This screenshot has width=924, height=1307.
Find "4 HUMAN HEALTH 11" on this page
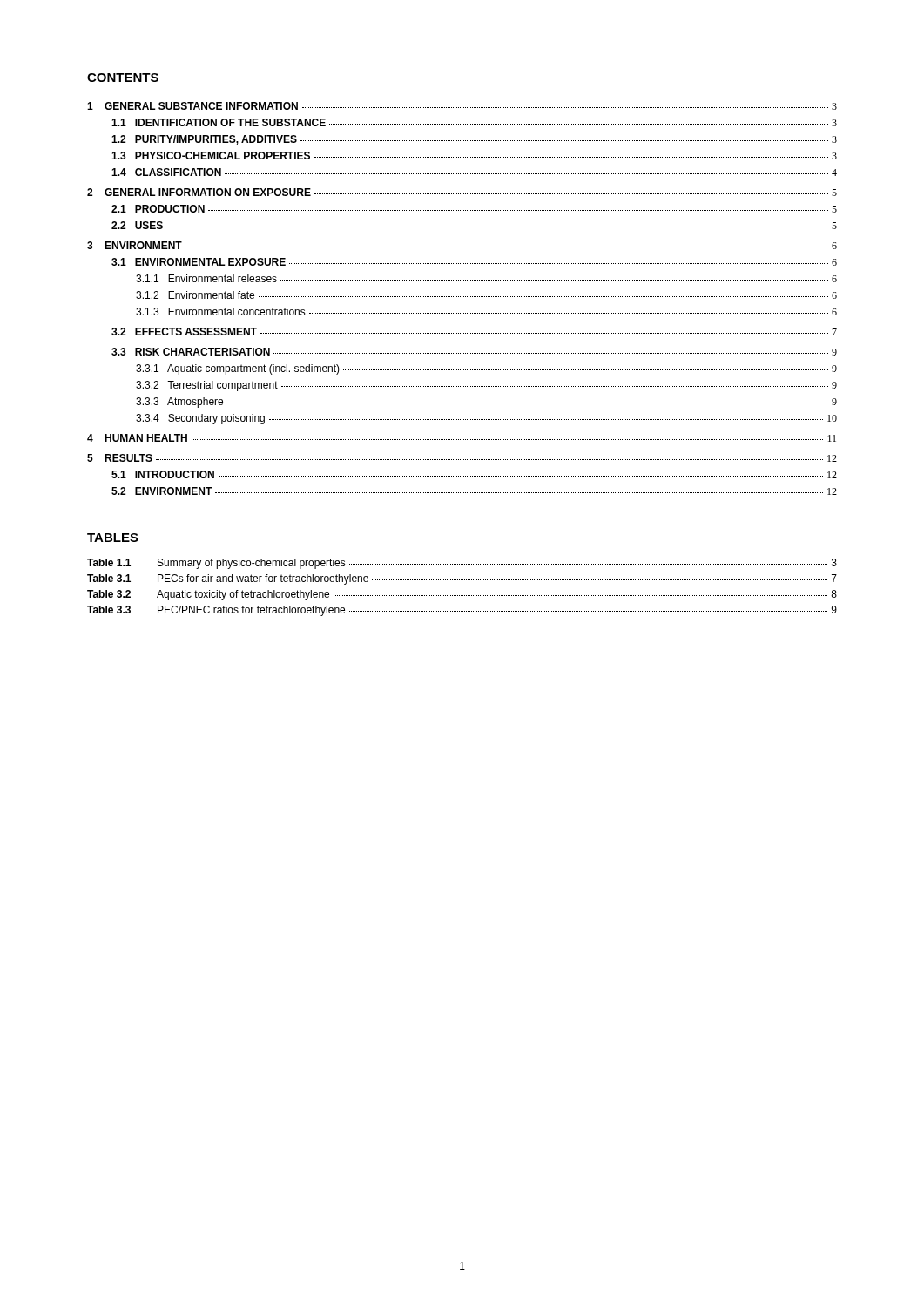point(462,439)
